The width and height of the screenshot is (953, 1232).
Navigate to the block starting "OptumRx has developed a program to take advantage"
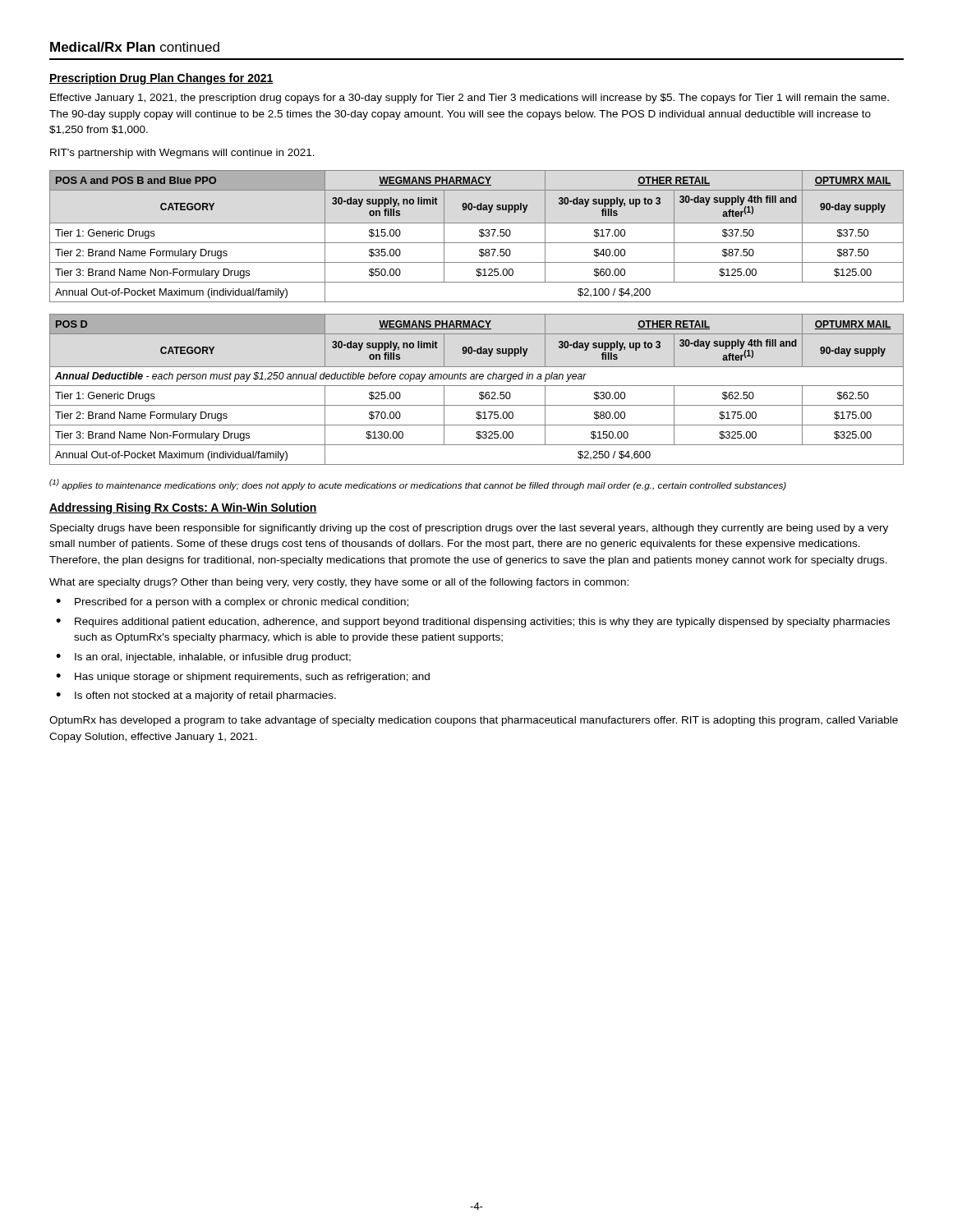(474, 728)
